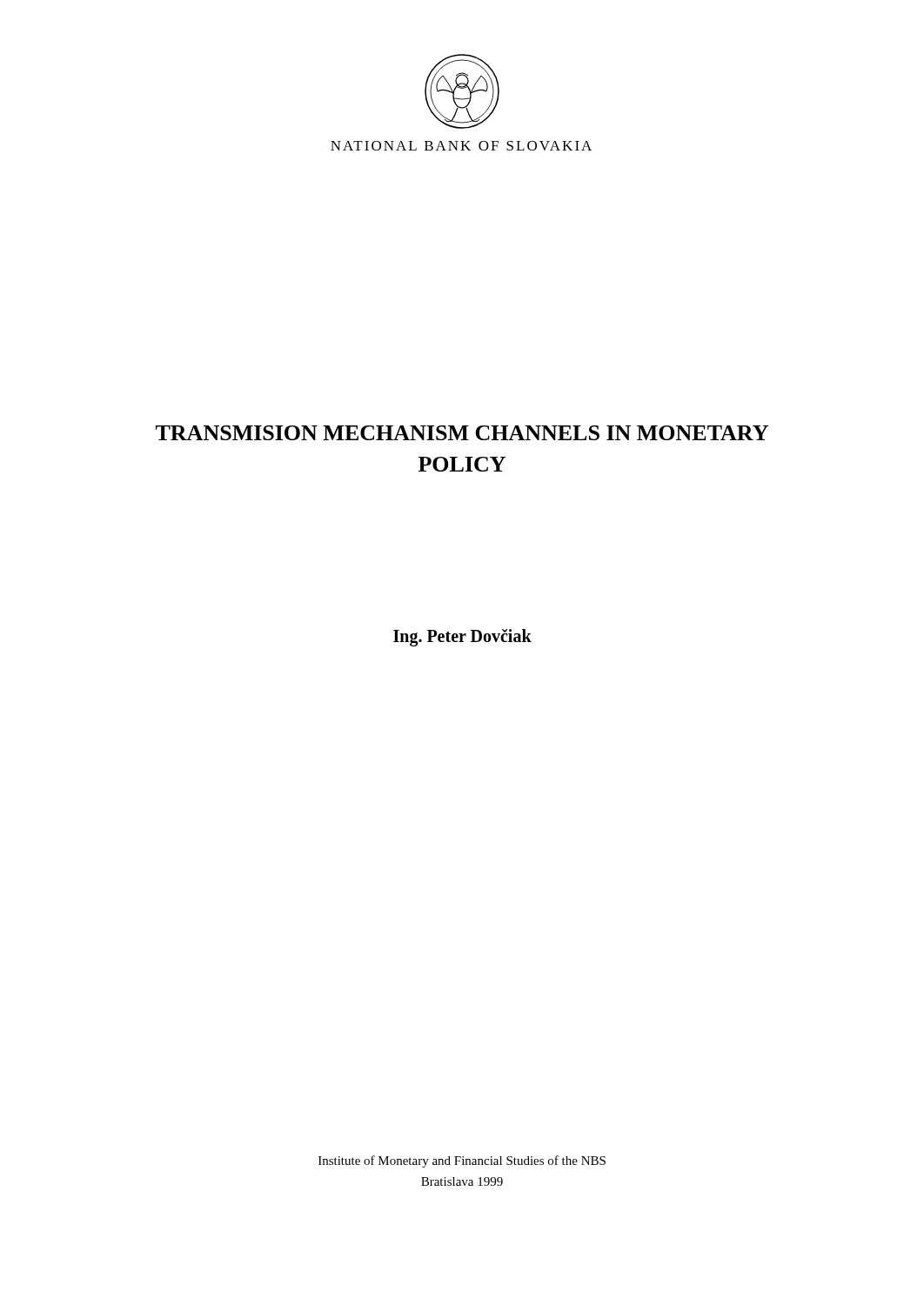Click on the block starting "TRANSMISION MECHANISM CHANNELS IN MONETARYPOLICY"
Image resolution: width=924 pixels, height=1305 pixels.
coord(462,449)
